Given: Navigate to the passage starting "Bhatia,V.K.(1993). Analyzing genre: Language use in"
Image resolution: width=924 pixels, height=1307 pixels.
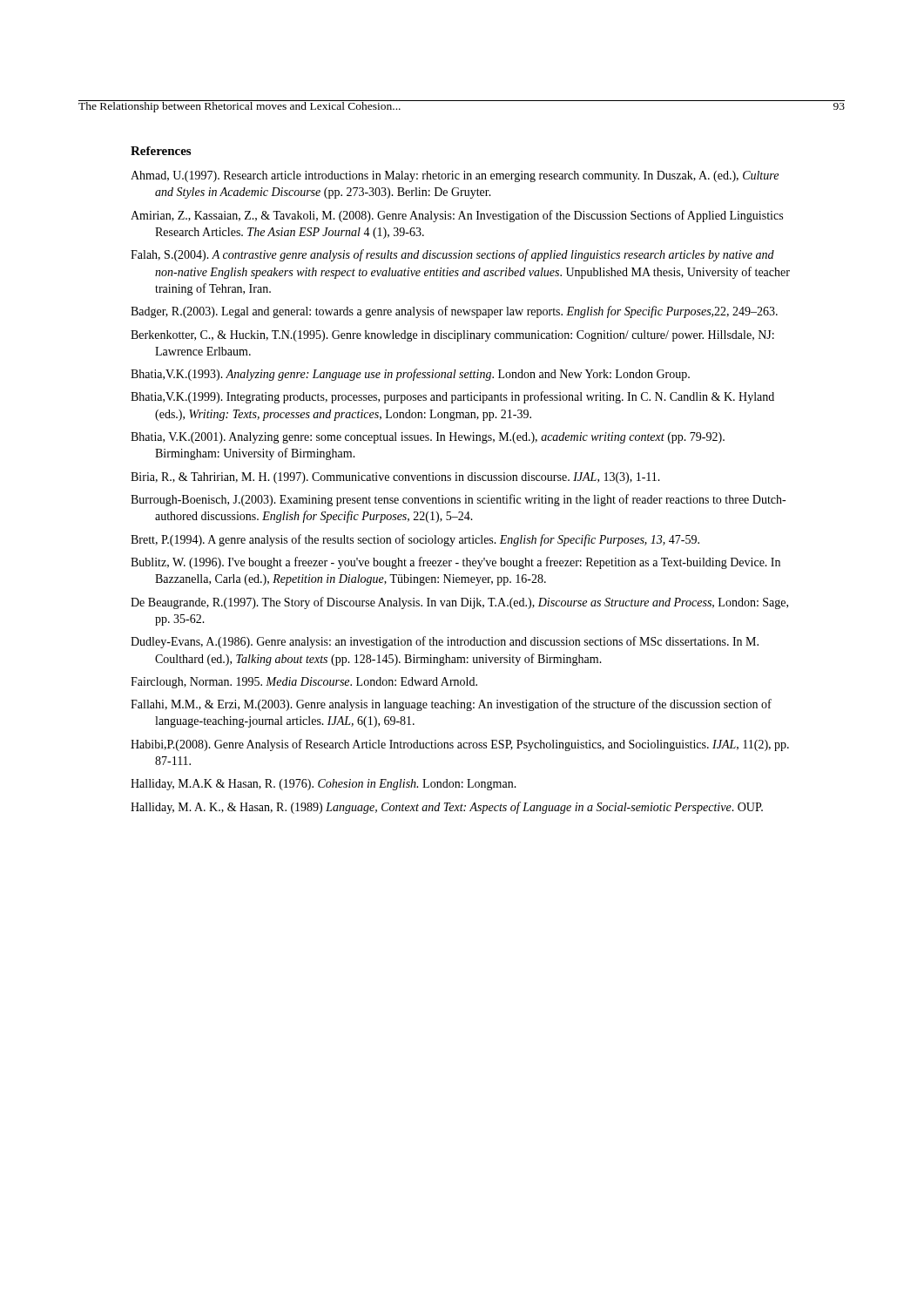Looking at the screenshot, I should point(410,374).
